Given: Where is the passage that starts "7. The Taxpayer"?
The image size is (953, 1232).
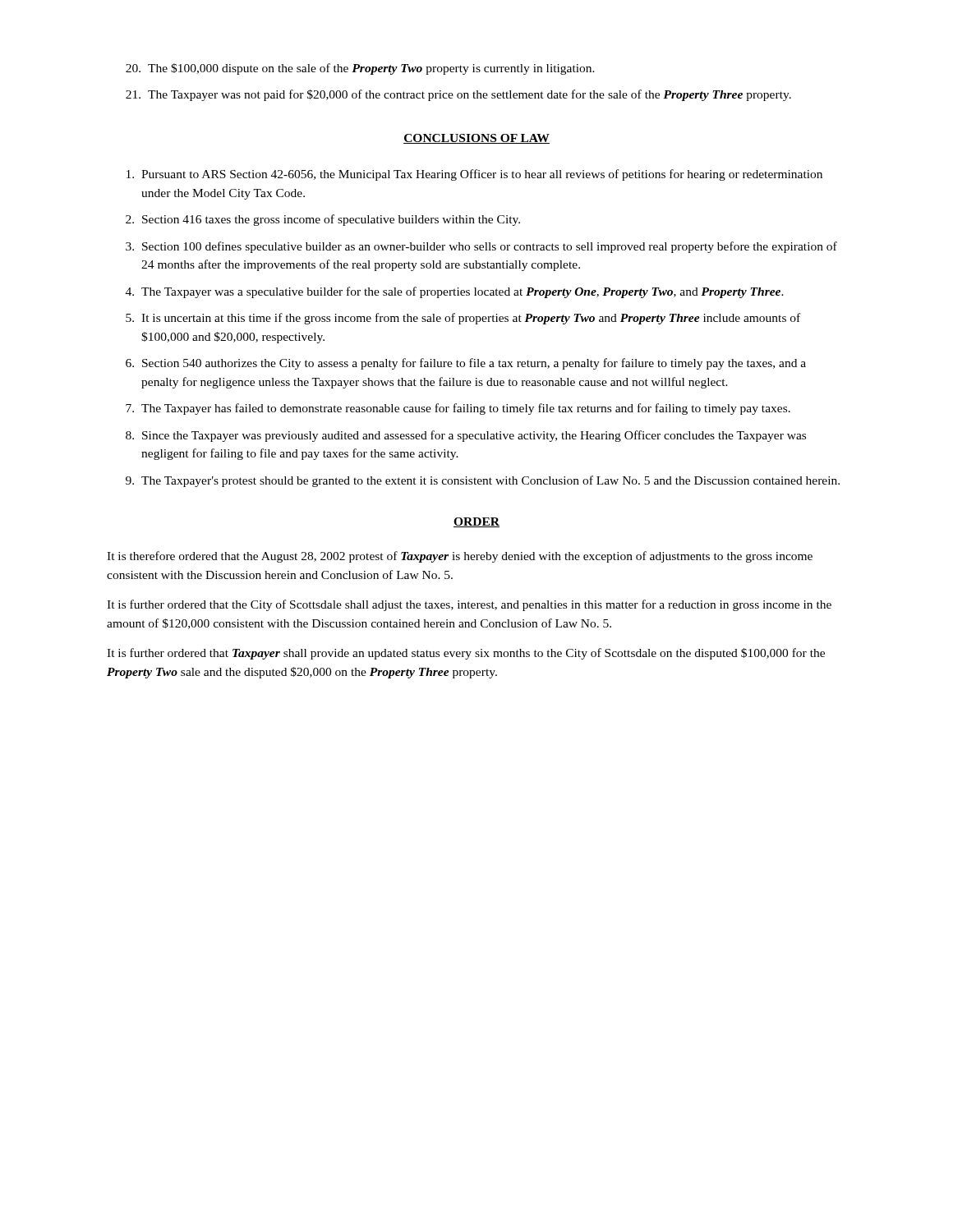Looking at the screenshot, I should (x=449, y=408).
